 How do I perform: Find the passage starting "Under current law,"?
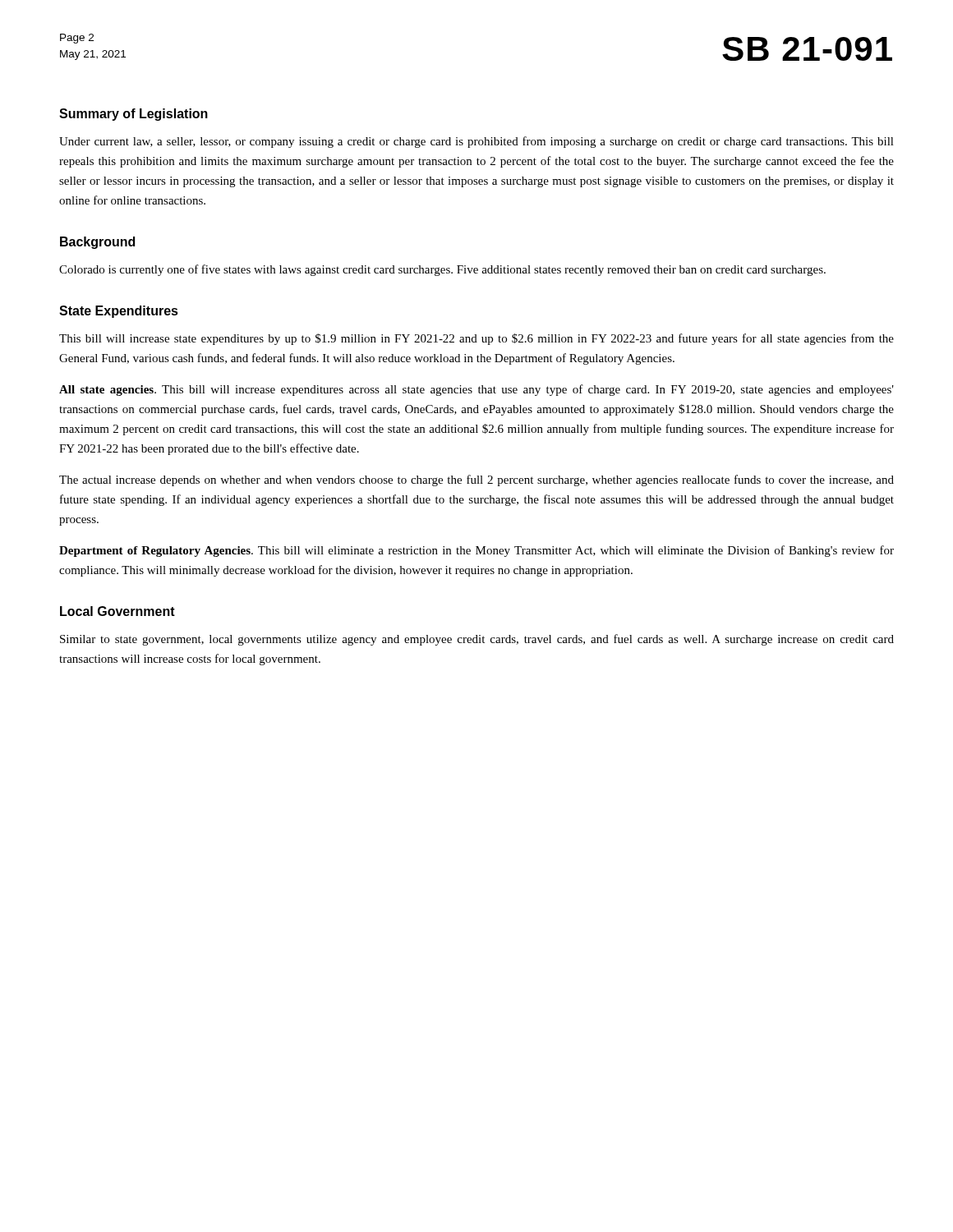click(x=476, y=171)
